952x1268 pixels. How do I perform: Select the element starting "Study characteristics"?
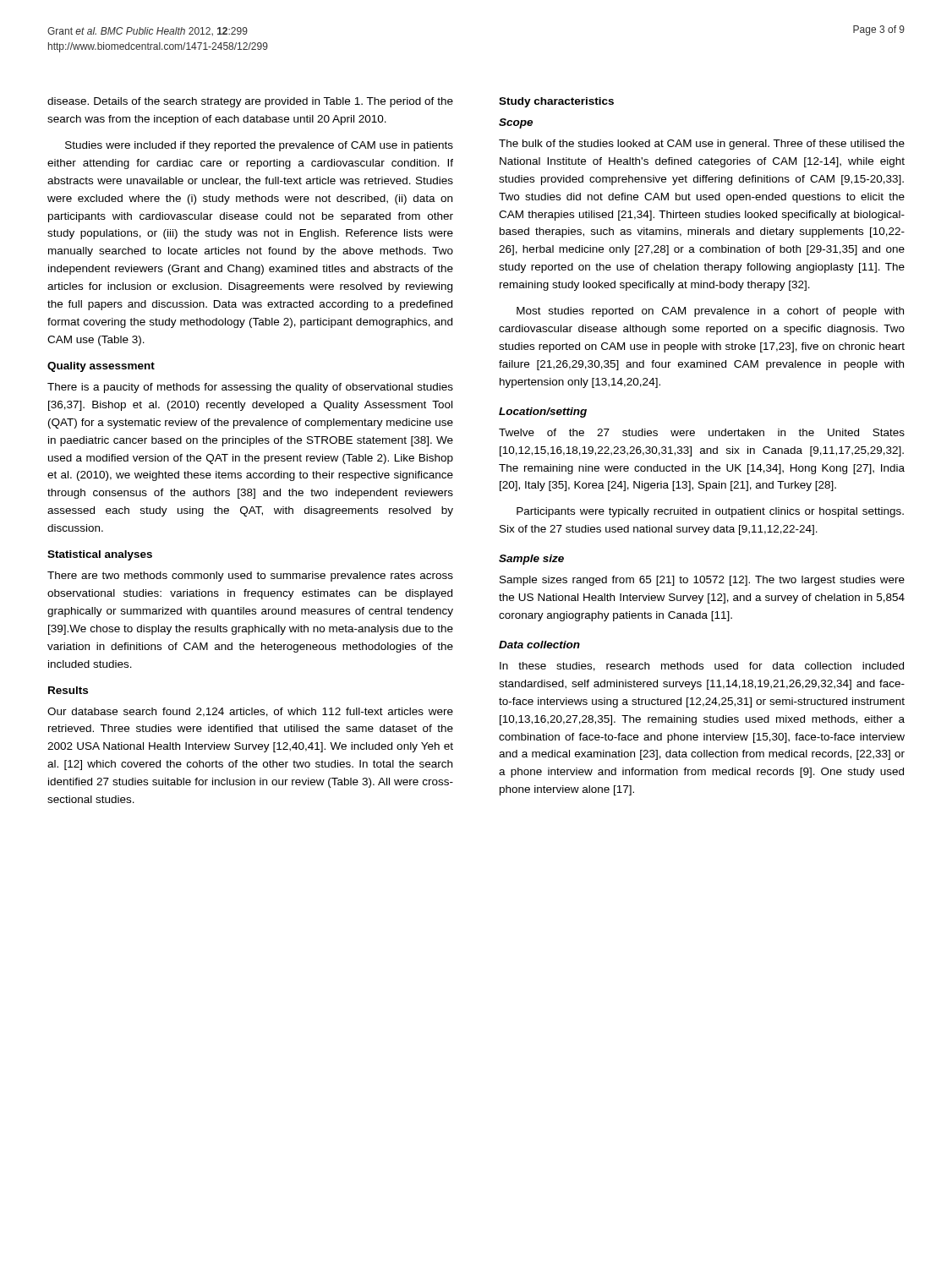tap(556, 102)
